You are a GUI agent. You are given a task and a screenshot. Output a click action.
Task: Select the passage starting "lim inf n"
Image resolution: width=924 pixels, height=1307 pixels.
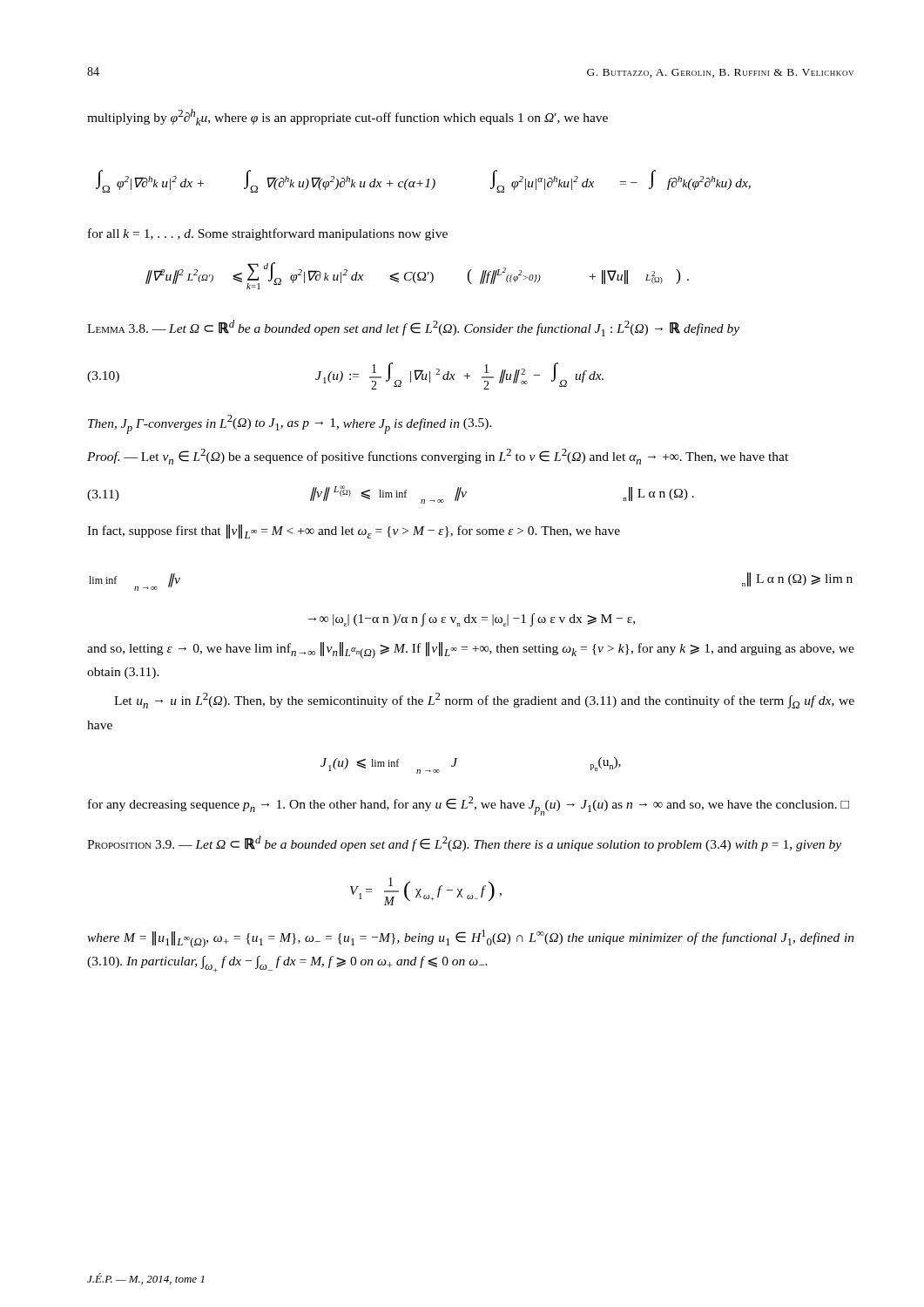[x=115, y=582]
